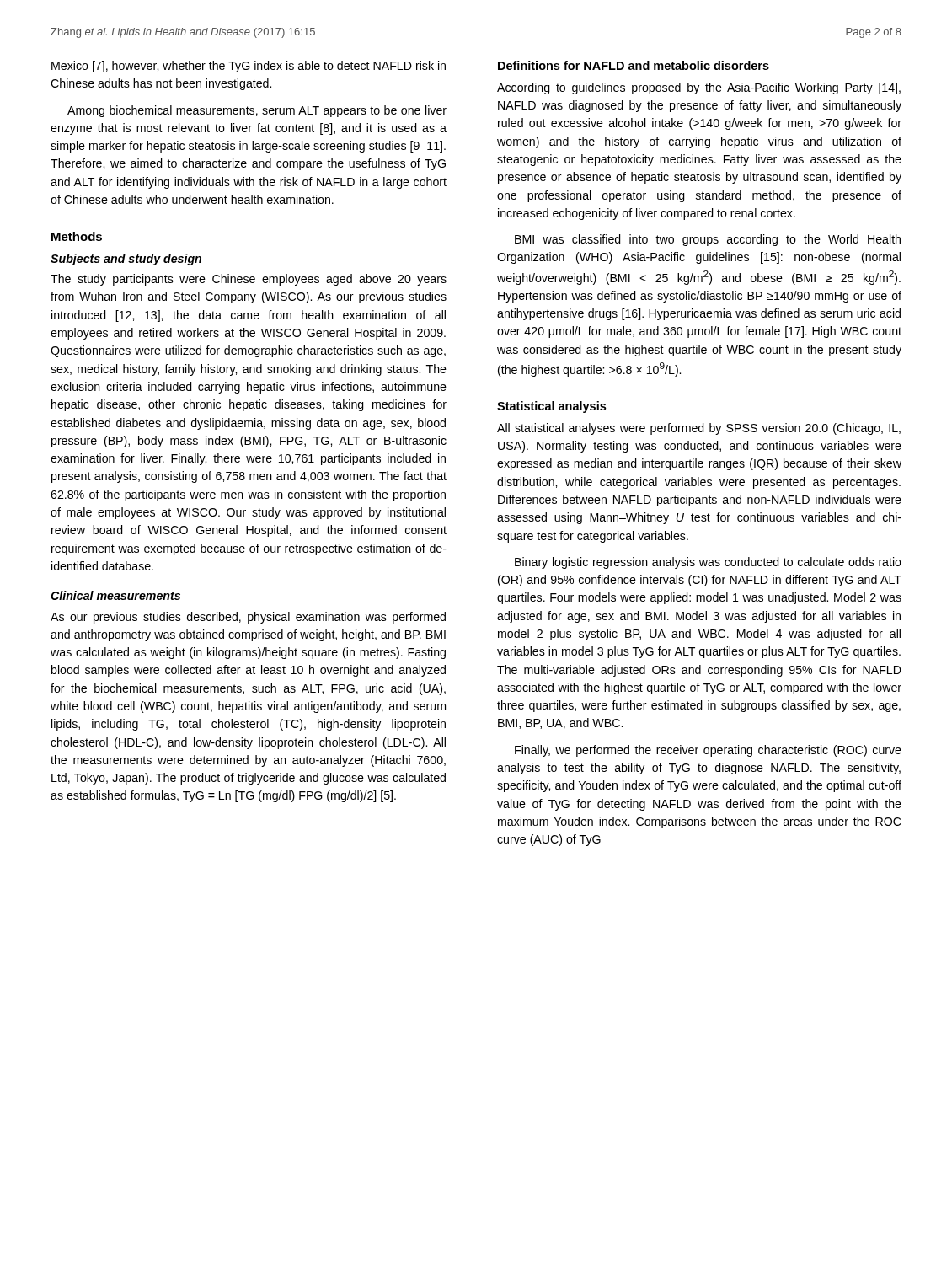Select the block starting "Statistical analysis"
The width and height of the screenshot is (952, 1264).
(x=552, y=406)
